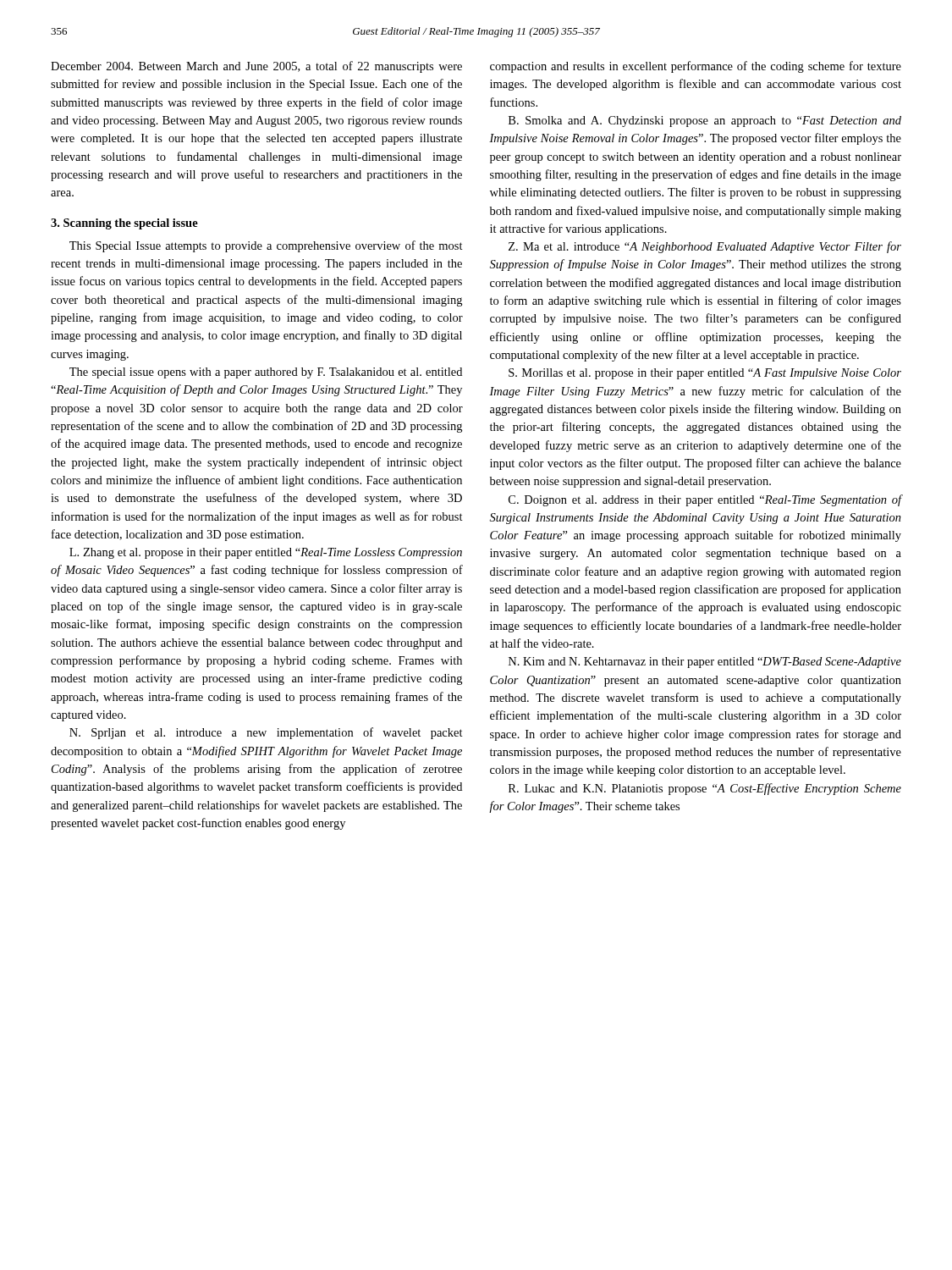Locate the text block that says "N. Kim and N."
This screenshot has width=952, height=1270.
[x=695, y=716]
